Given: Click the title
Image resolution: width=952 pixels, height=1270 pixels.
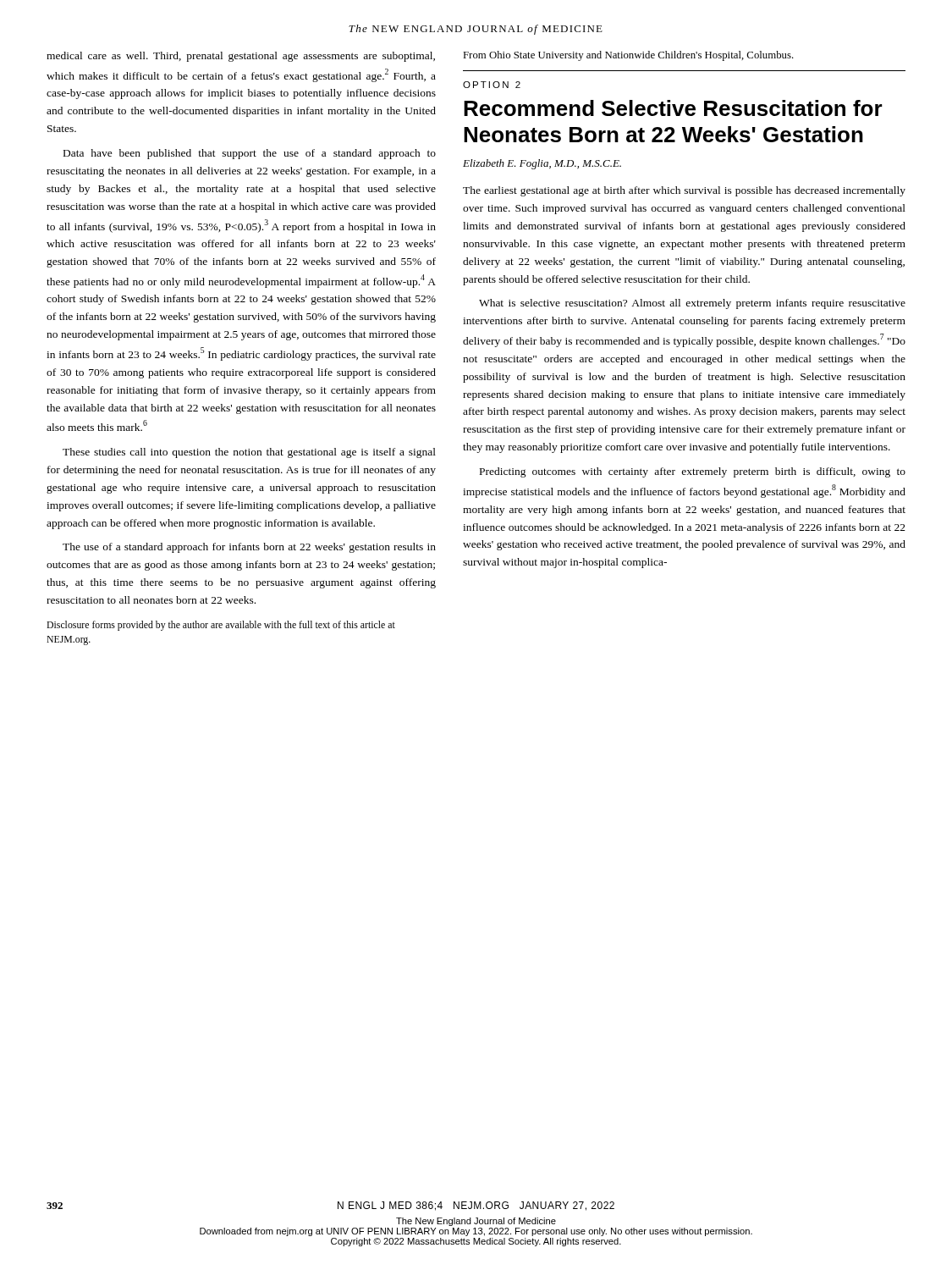Looking at the screenshot, I should coord(673,121).
